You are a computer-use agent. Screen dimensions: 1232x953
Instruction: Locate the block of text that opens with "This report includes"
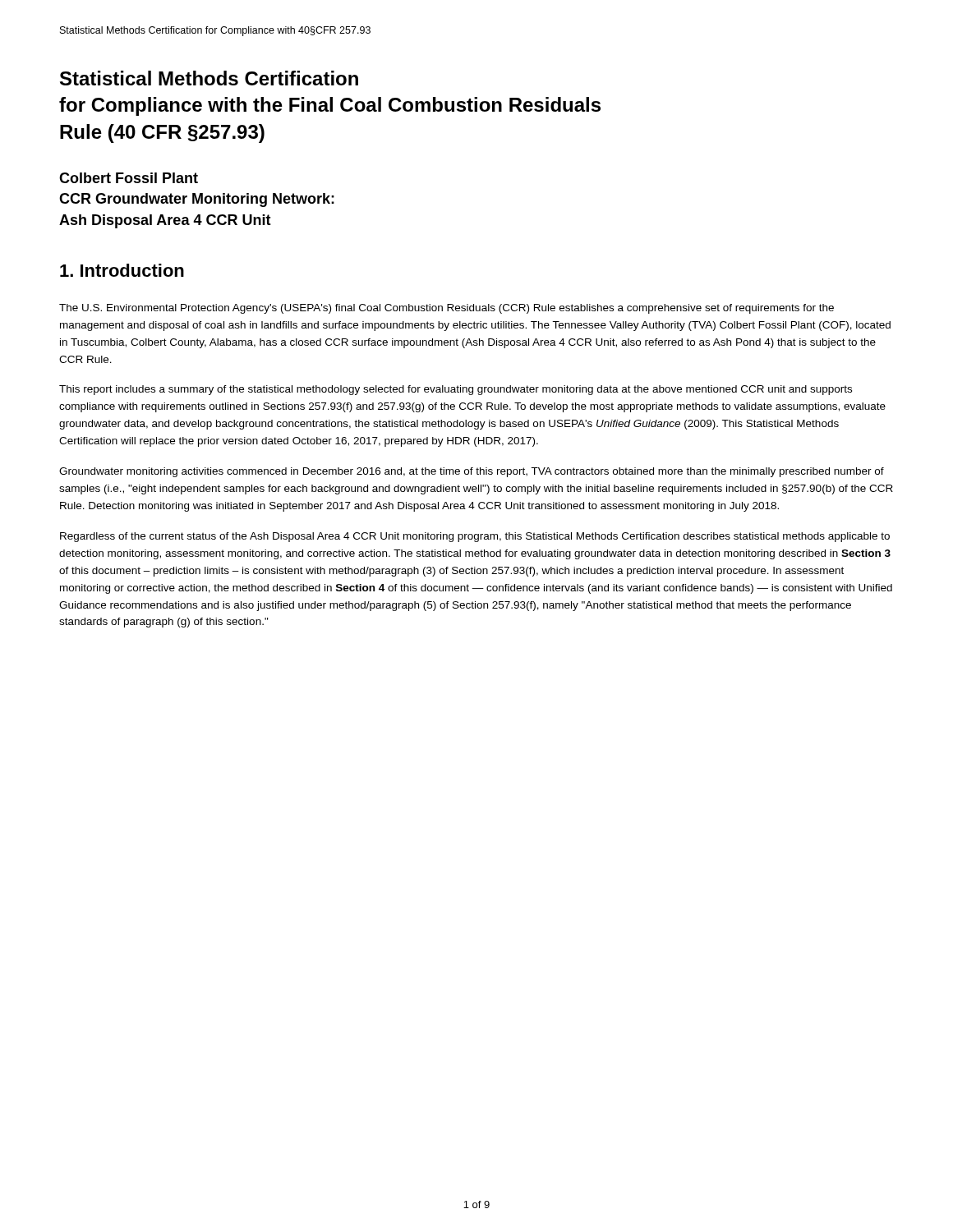point(472,415)
